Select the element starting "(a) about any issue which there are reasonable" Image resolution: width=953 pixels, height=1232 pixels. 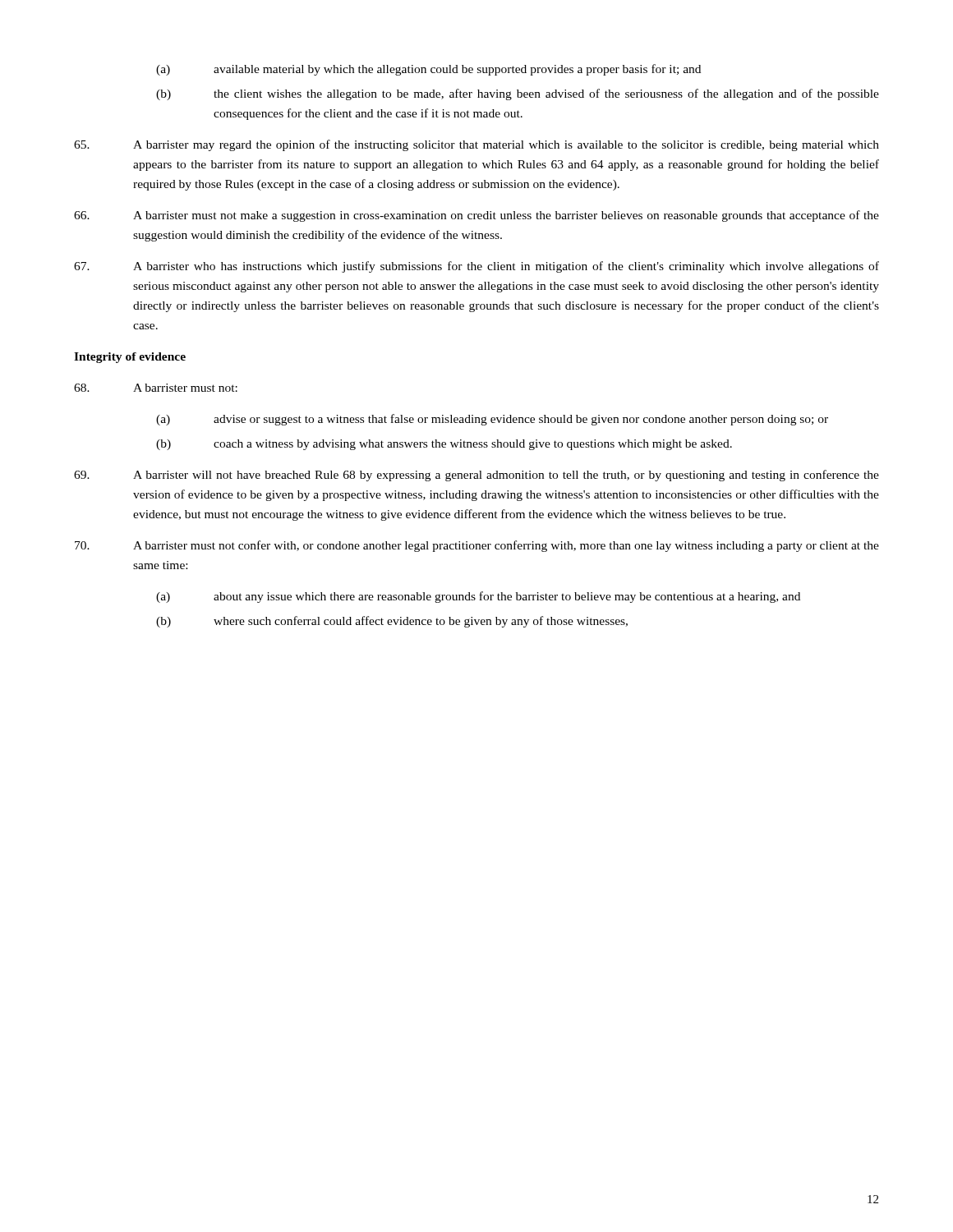coord(518,597)
